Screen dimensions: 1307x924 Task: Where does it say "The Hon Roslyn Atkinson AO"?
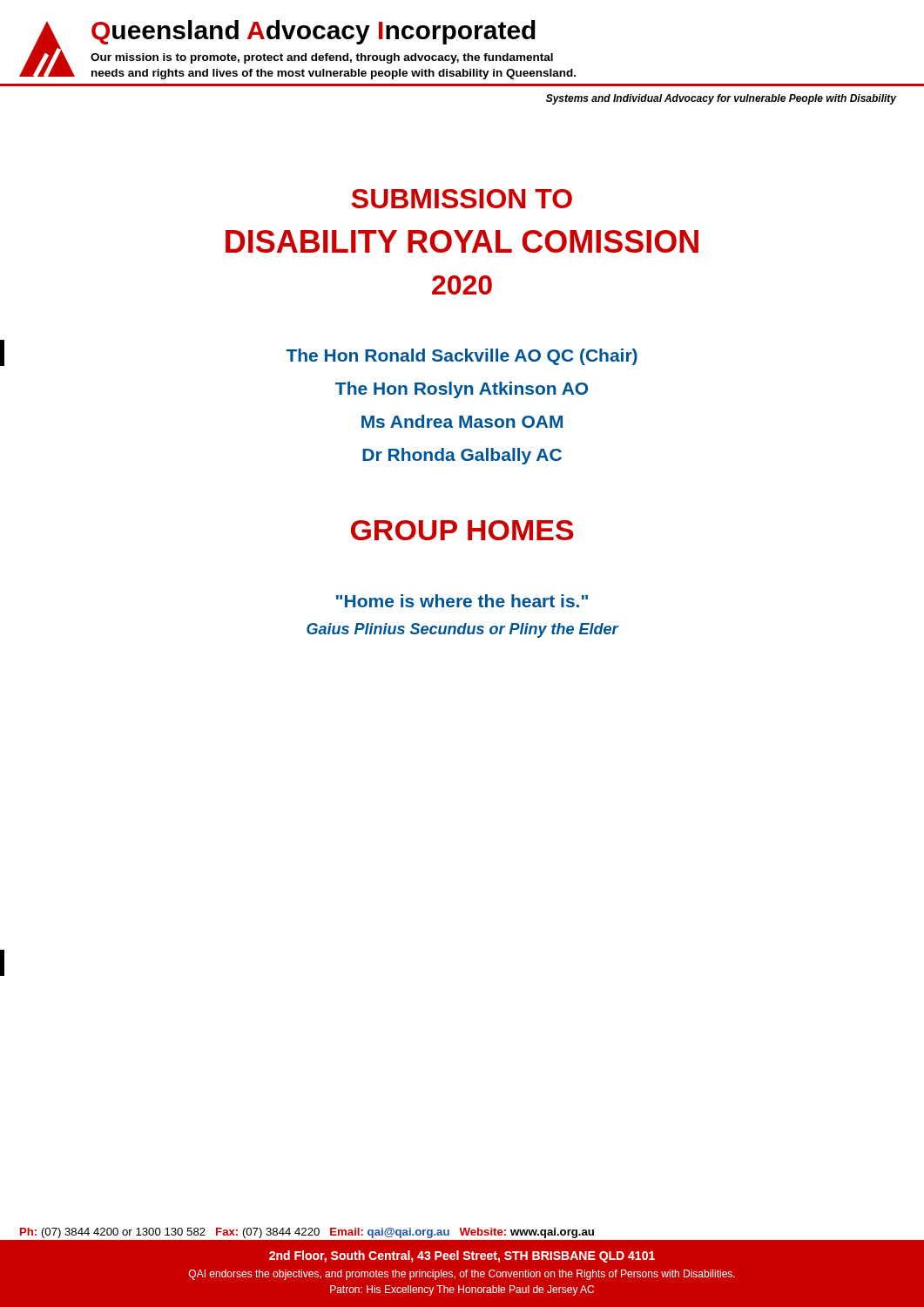[x=462, y=388]
